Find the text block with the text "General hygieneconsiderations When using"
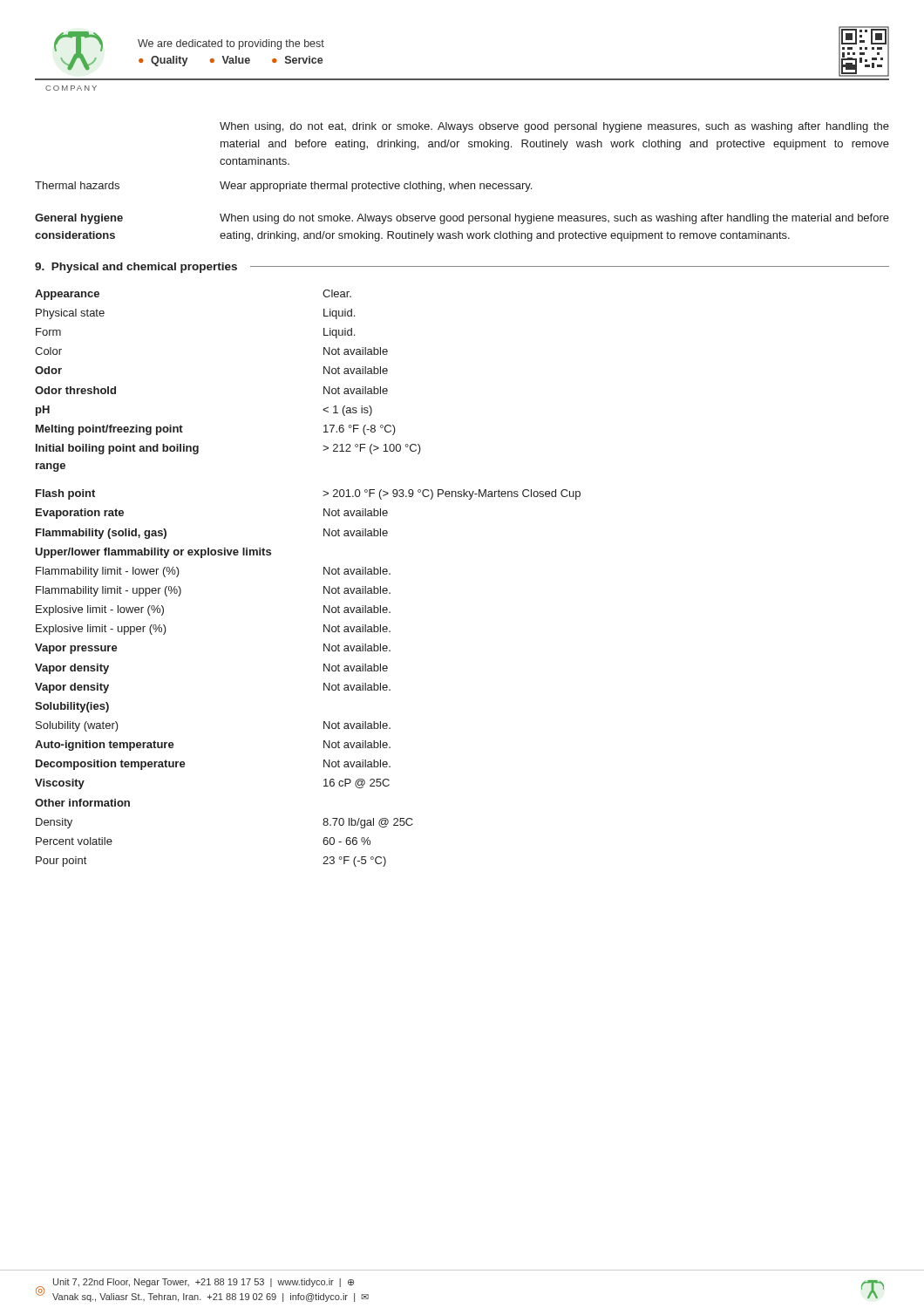 tap(462, 226)
